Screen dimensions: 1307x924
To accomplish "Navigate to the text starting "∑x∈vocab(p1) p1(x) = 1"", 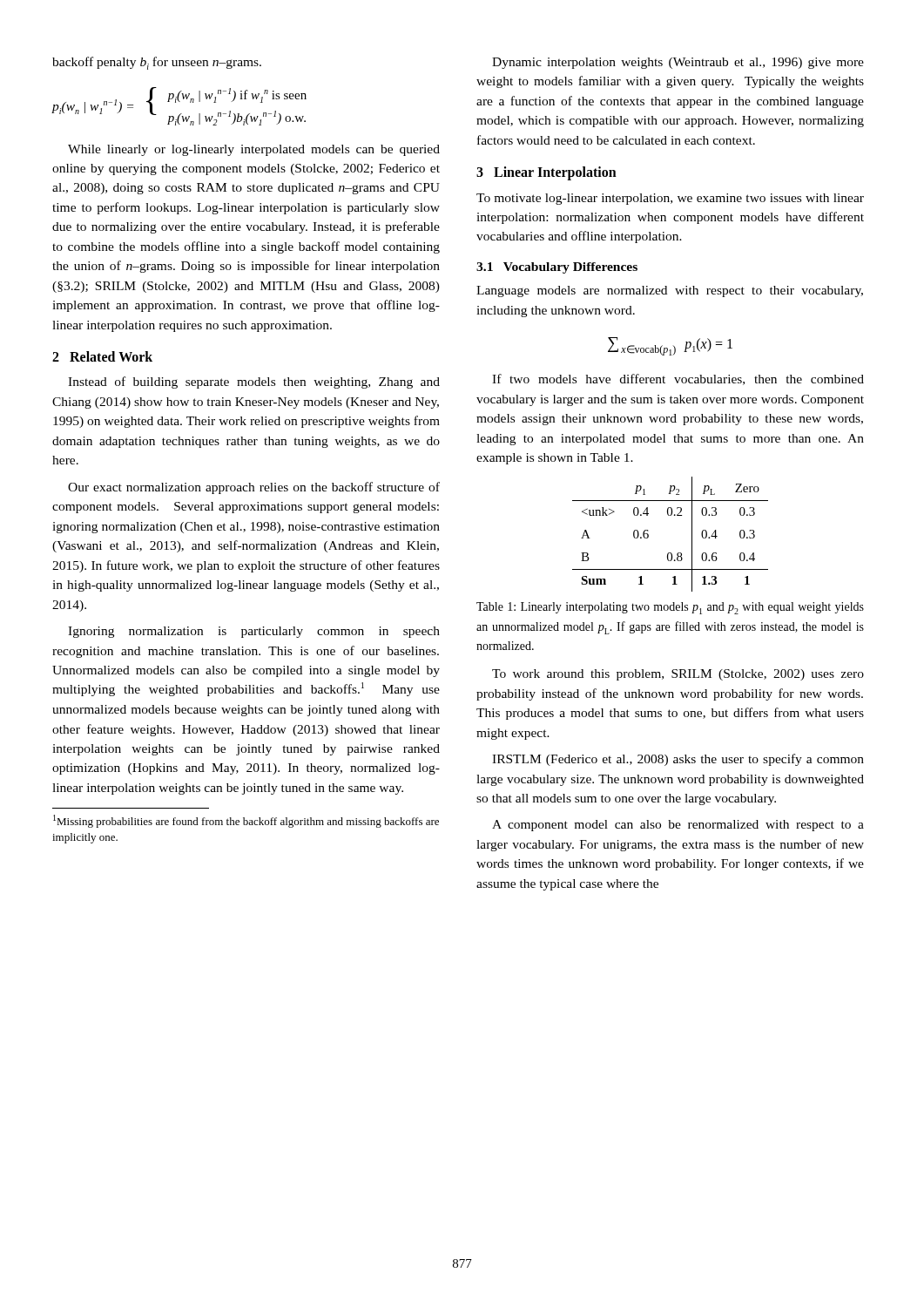I will point(670,346).
